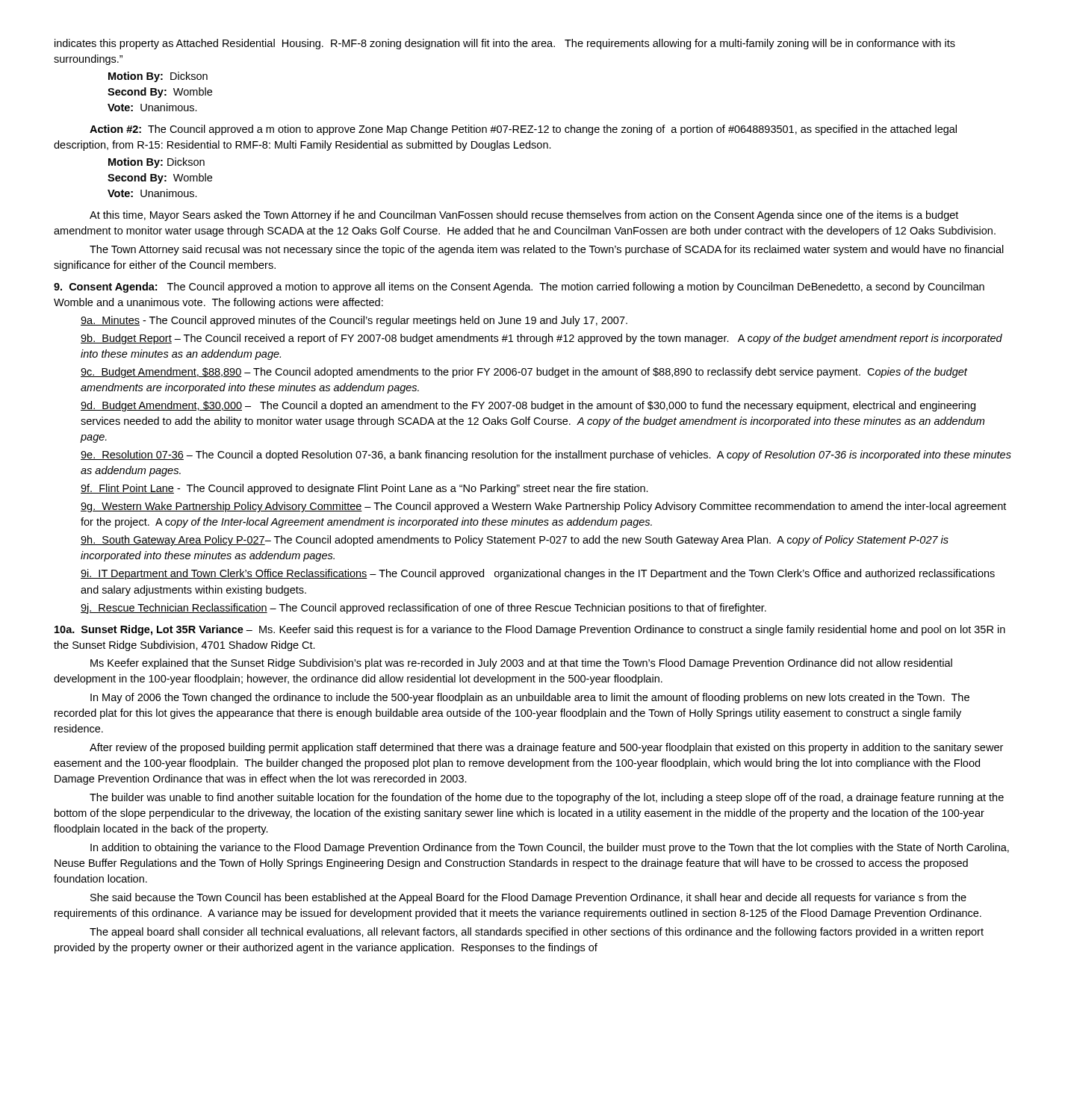Click on the text starting "9b. Budget Report –"
Image resolution: width=1065 pixels, height=1120 pixels.
[541, 346]
